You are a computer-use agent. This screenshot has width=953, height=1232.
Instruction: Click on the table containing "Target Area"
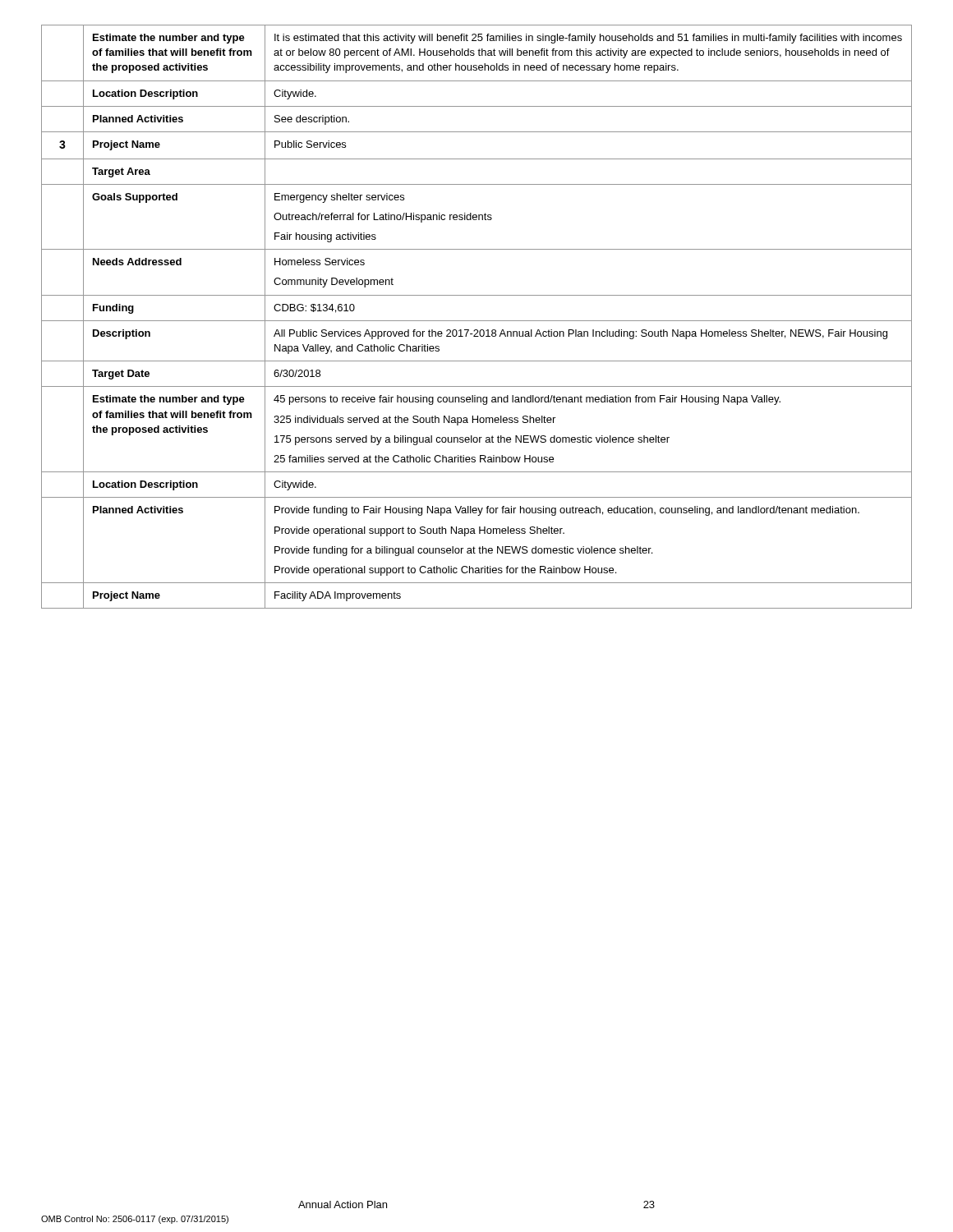click(476, 317)
